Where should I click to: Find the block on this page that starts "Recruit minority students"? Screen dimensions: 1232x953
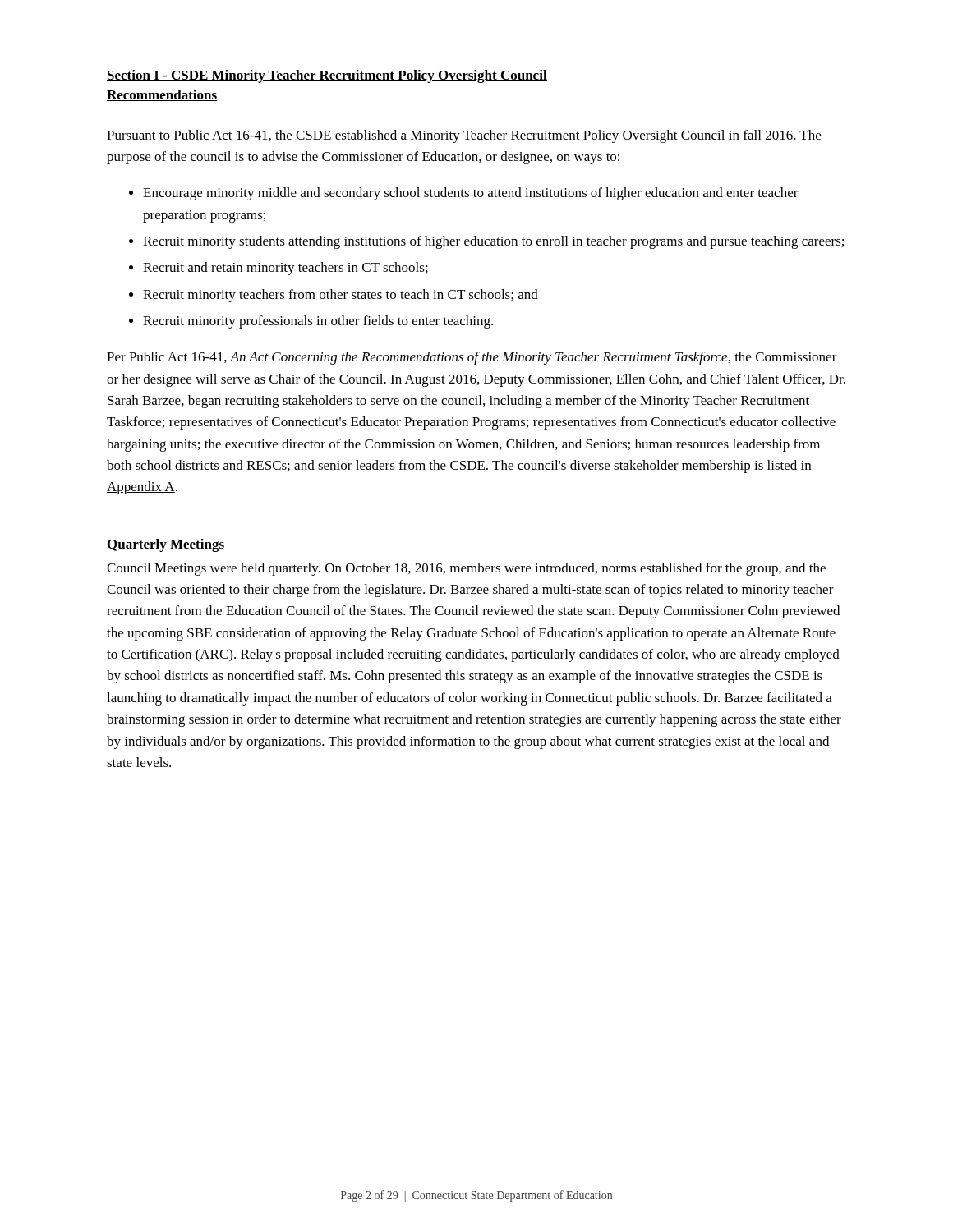coord(494,241)
